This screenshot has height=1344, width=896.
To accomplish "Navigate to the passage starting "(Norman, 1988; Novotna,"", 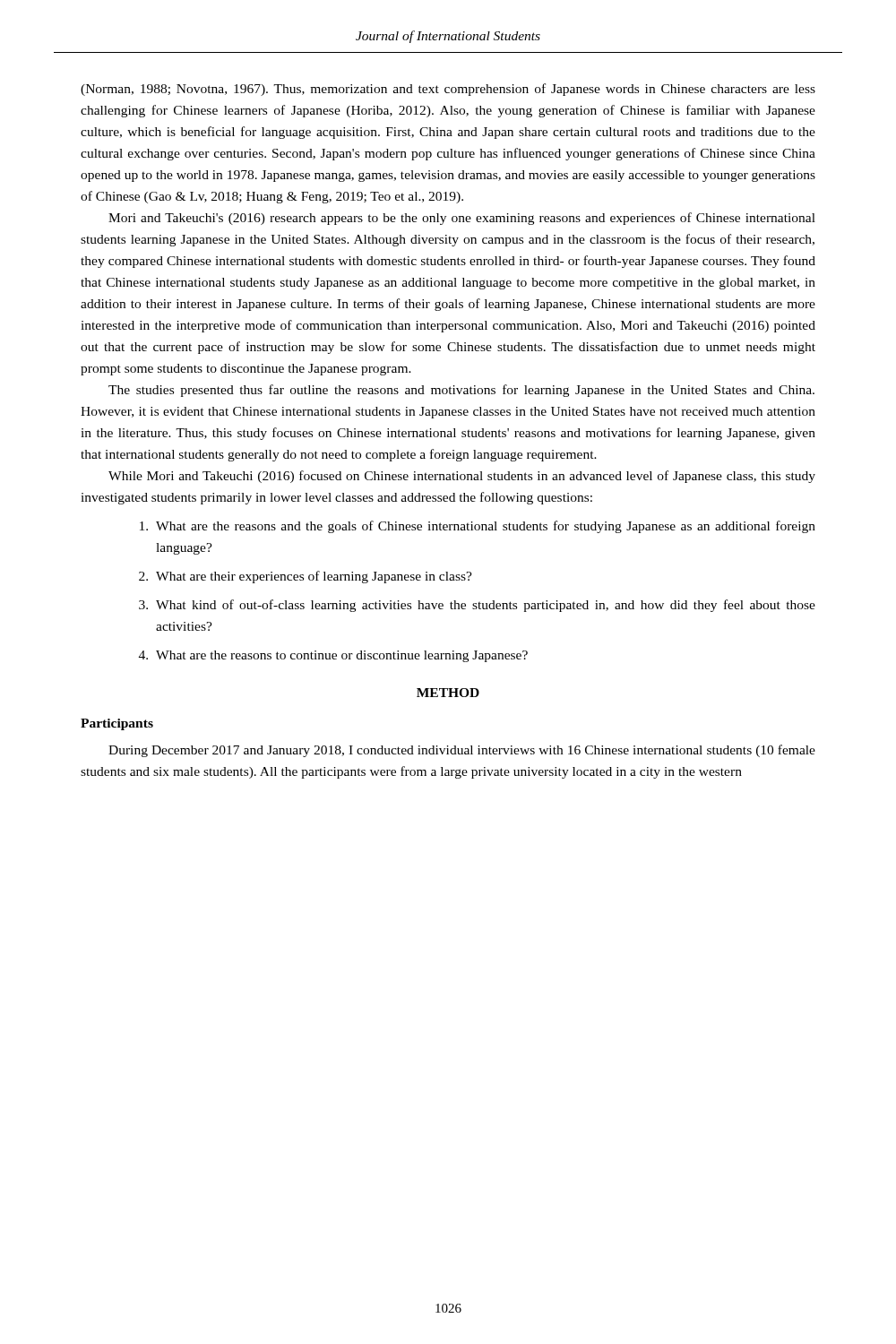I will point(448,143).
